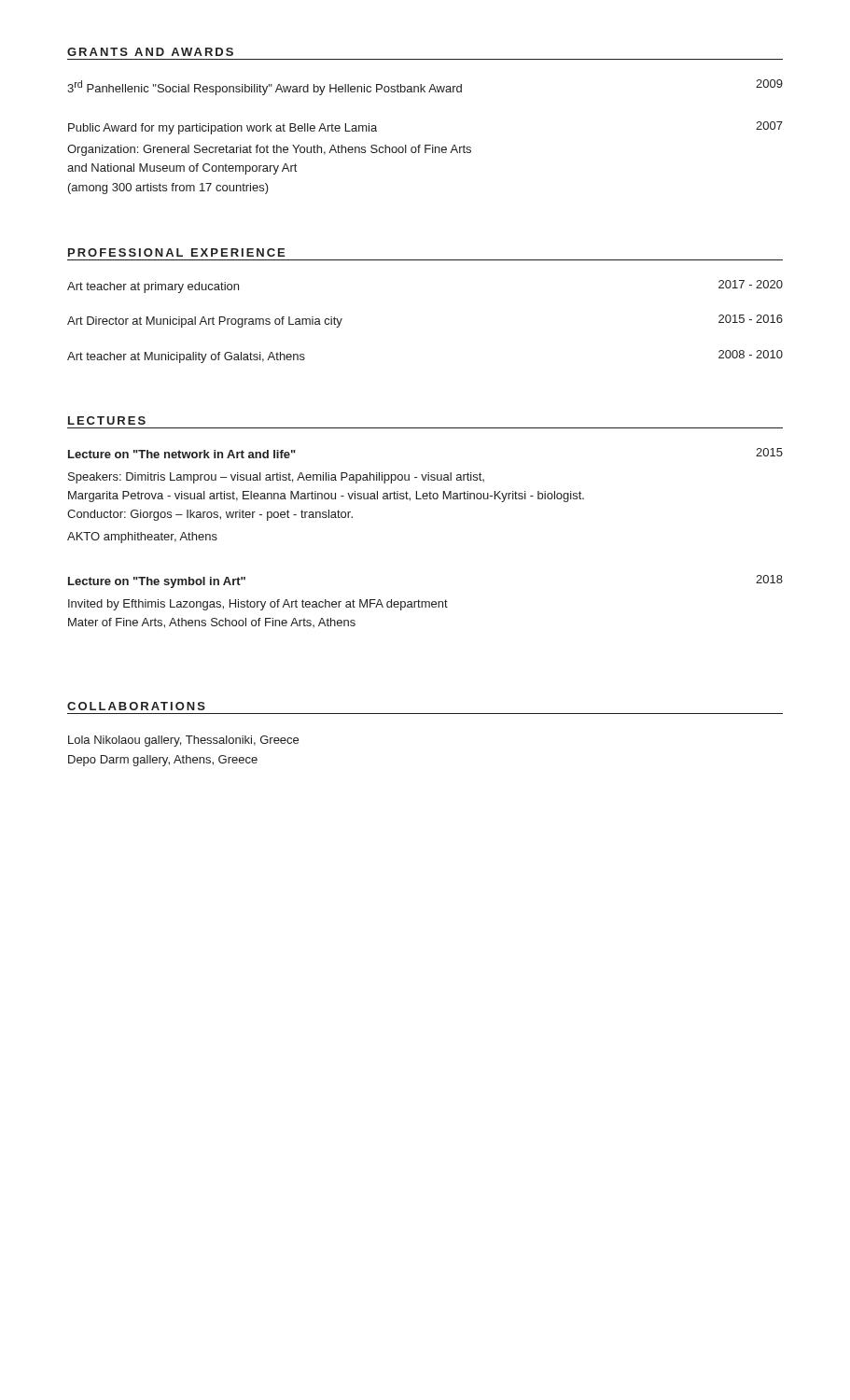Locate the section header containing "PROFESSIONAL EXPERIENCE"
Image resolution: width=850 pixels, height=1400 pixels.
pos(177,252)
